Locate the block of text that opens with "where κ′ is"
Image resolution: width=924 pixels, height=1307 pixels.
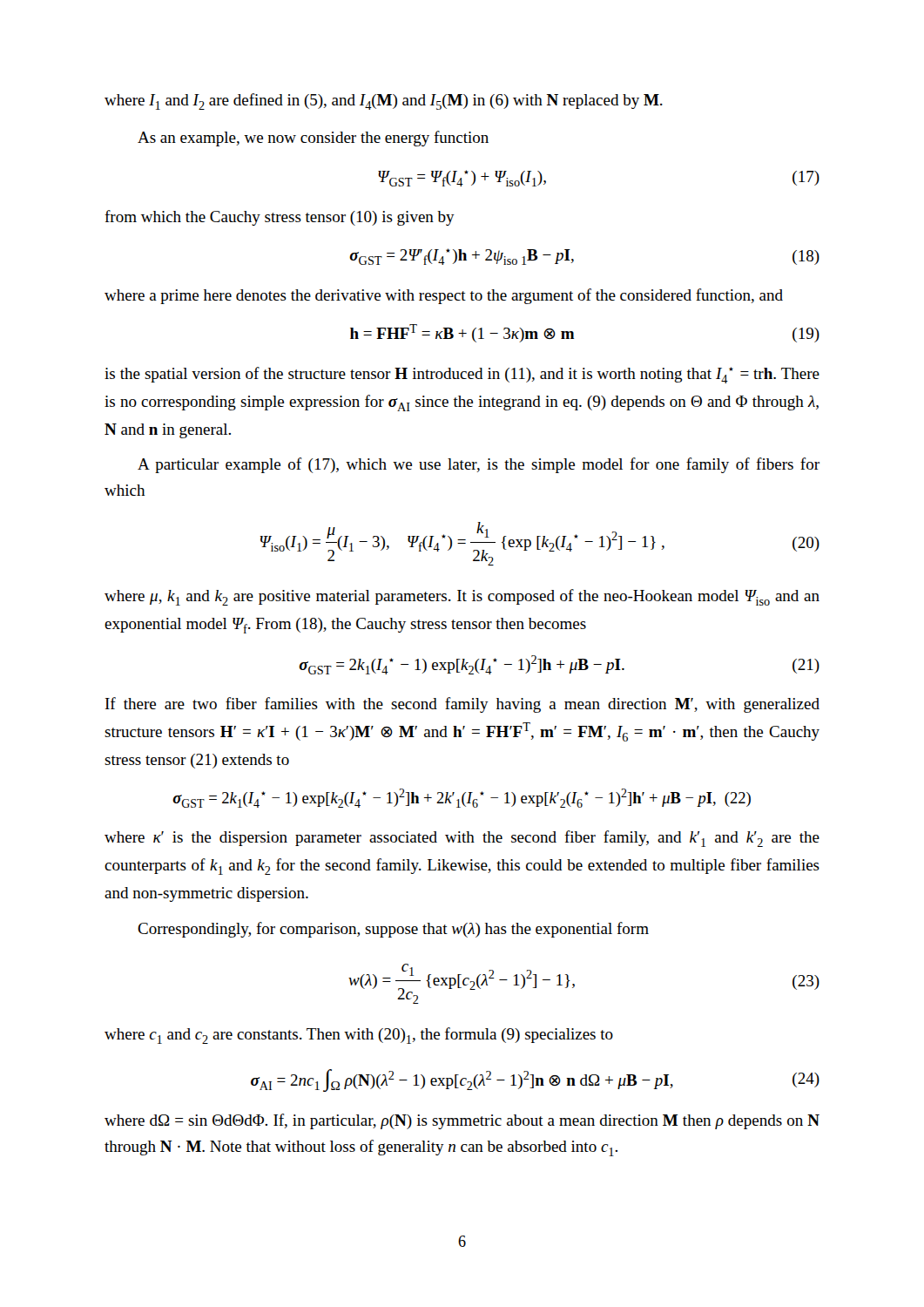pyautogui.click(x=462, y=865)
